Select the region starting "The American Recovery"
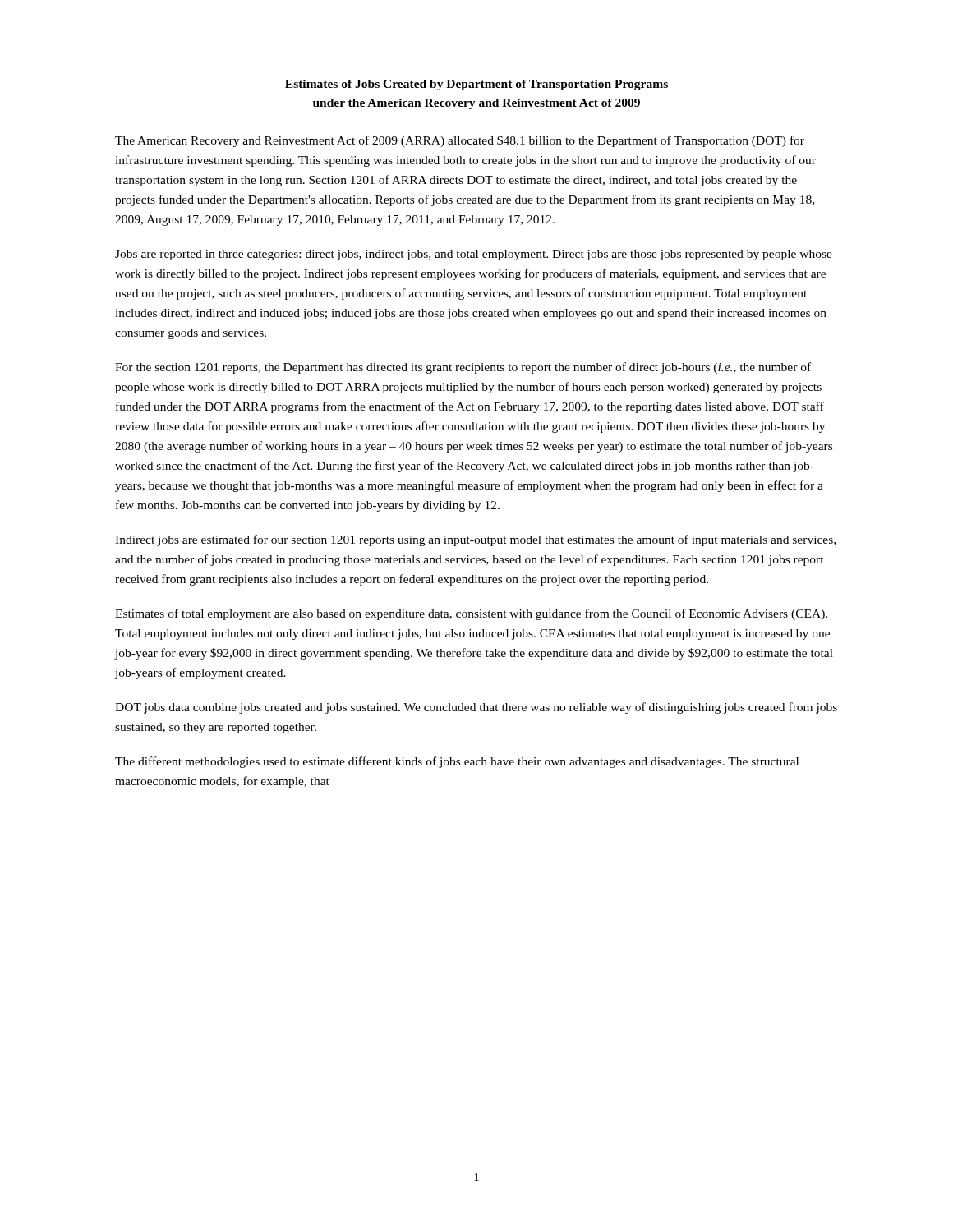 tap(465, 179)
